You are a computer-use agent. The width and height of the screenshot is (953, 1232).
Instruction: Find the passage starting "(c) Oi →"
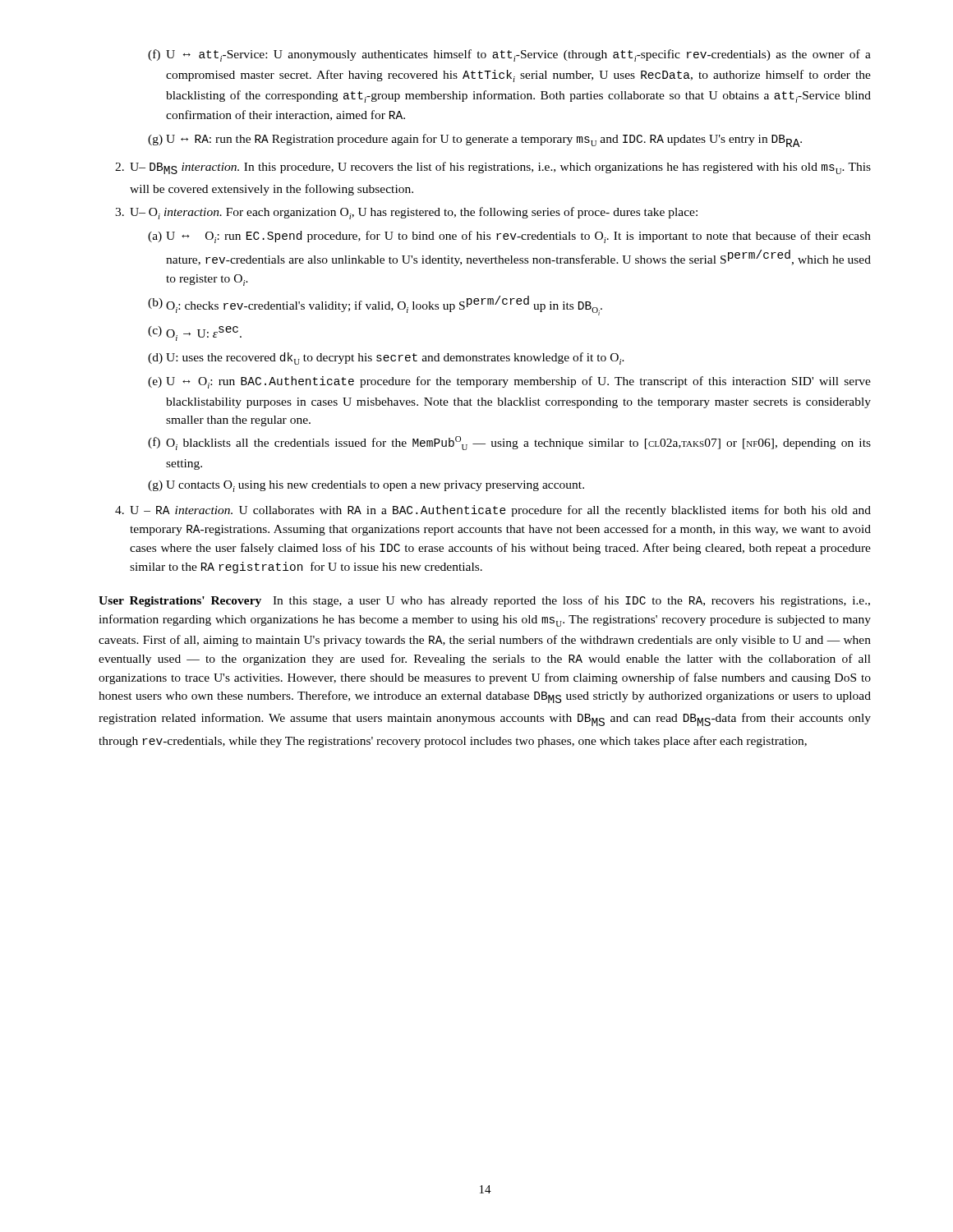[195, 333]
